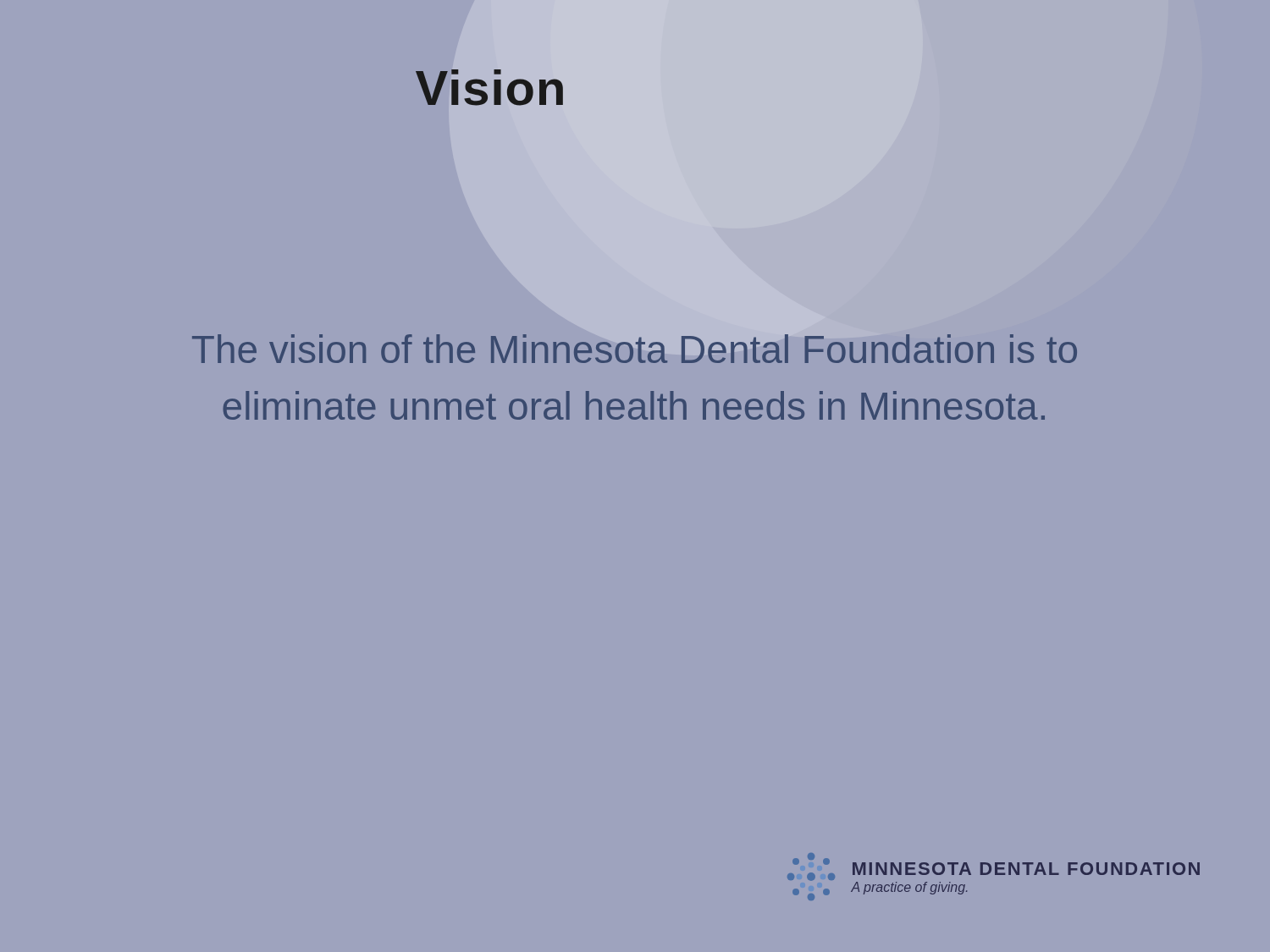Viewport: 1270px width, 952px height.
Task: Click on the logo
Action: [x=992, y=877]
